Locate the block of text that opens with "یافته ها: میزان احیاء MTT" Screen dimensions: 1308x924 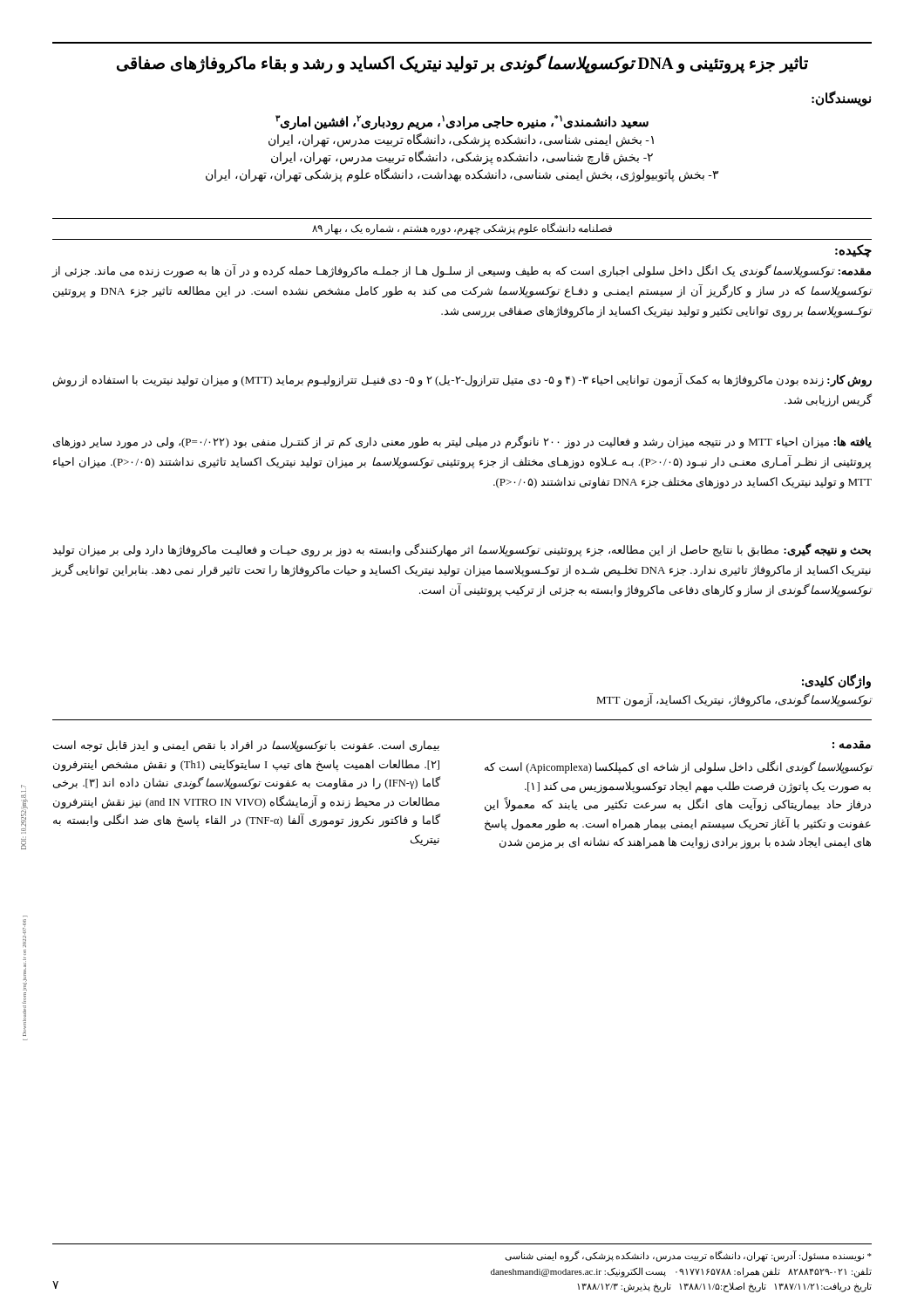(462, 462)
